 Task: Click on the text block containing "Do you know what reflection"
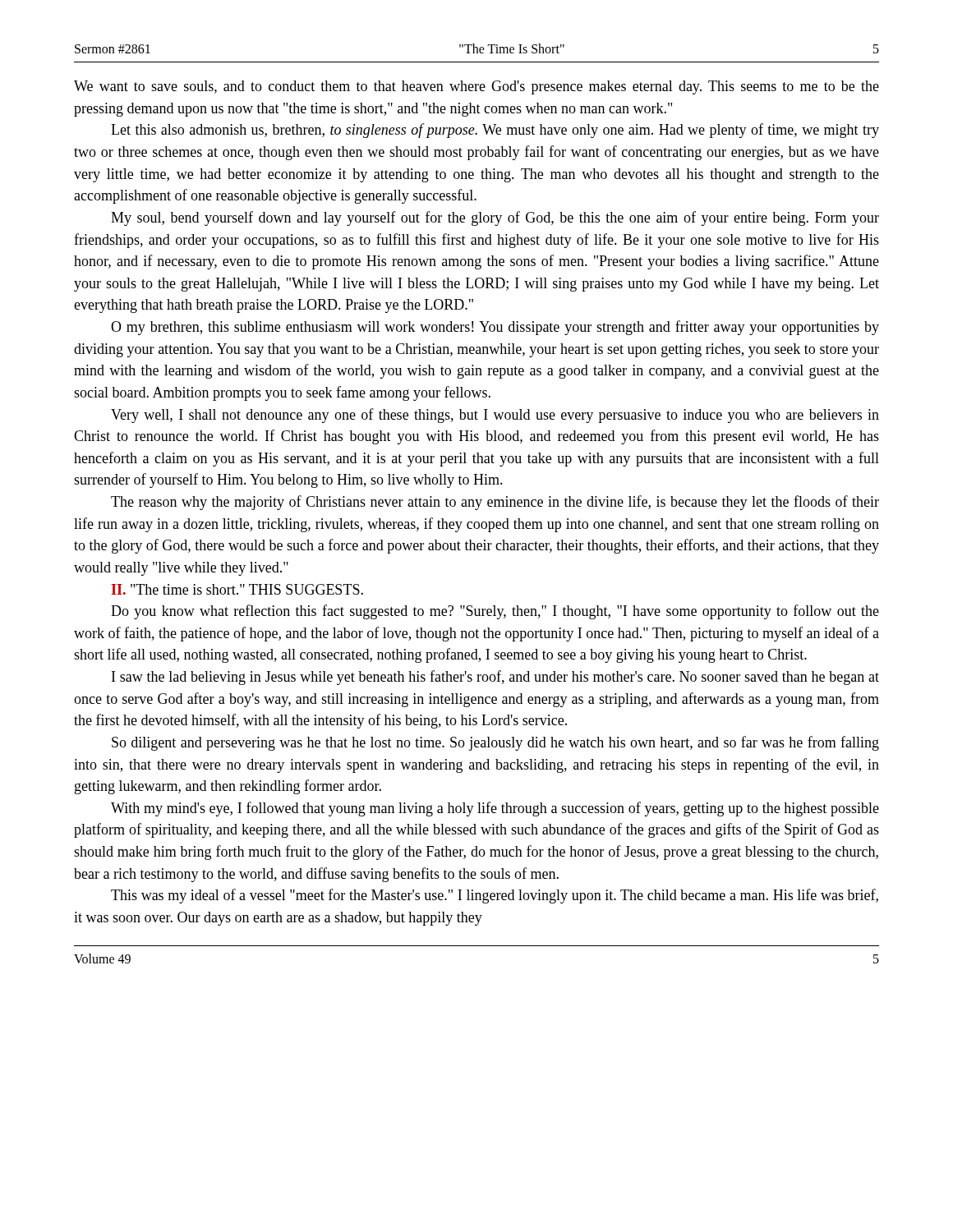pos(476,633)
